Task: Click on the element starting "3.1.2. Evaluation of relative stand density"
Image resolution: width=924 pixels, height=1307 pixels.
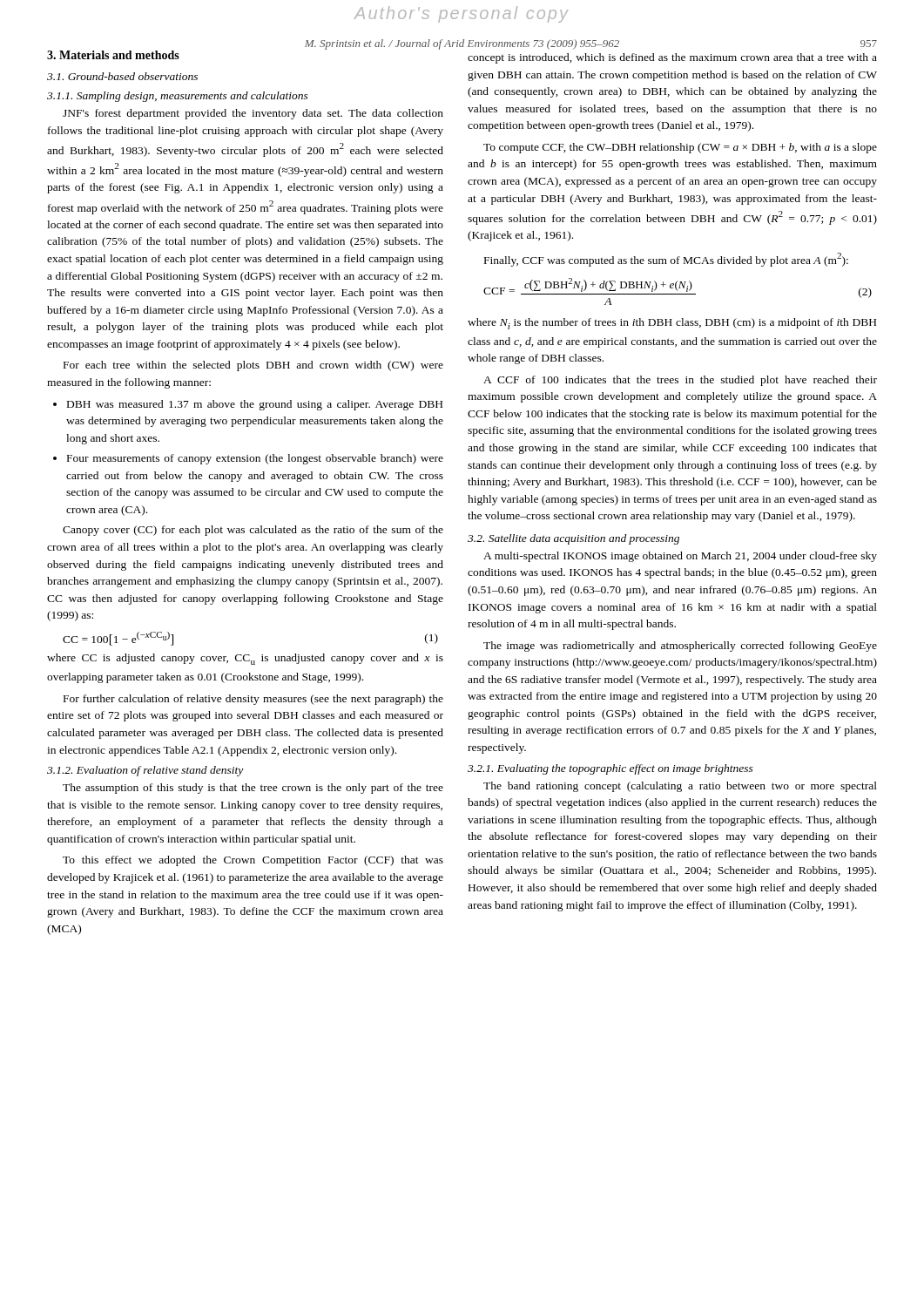Action: (245, 770)
